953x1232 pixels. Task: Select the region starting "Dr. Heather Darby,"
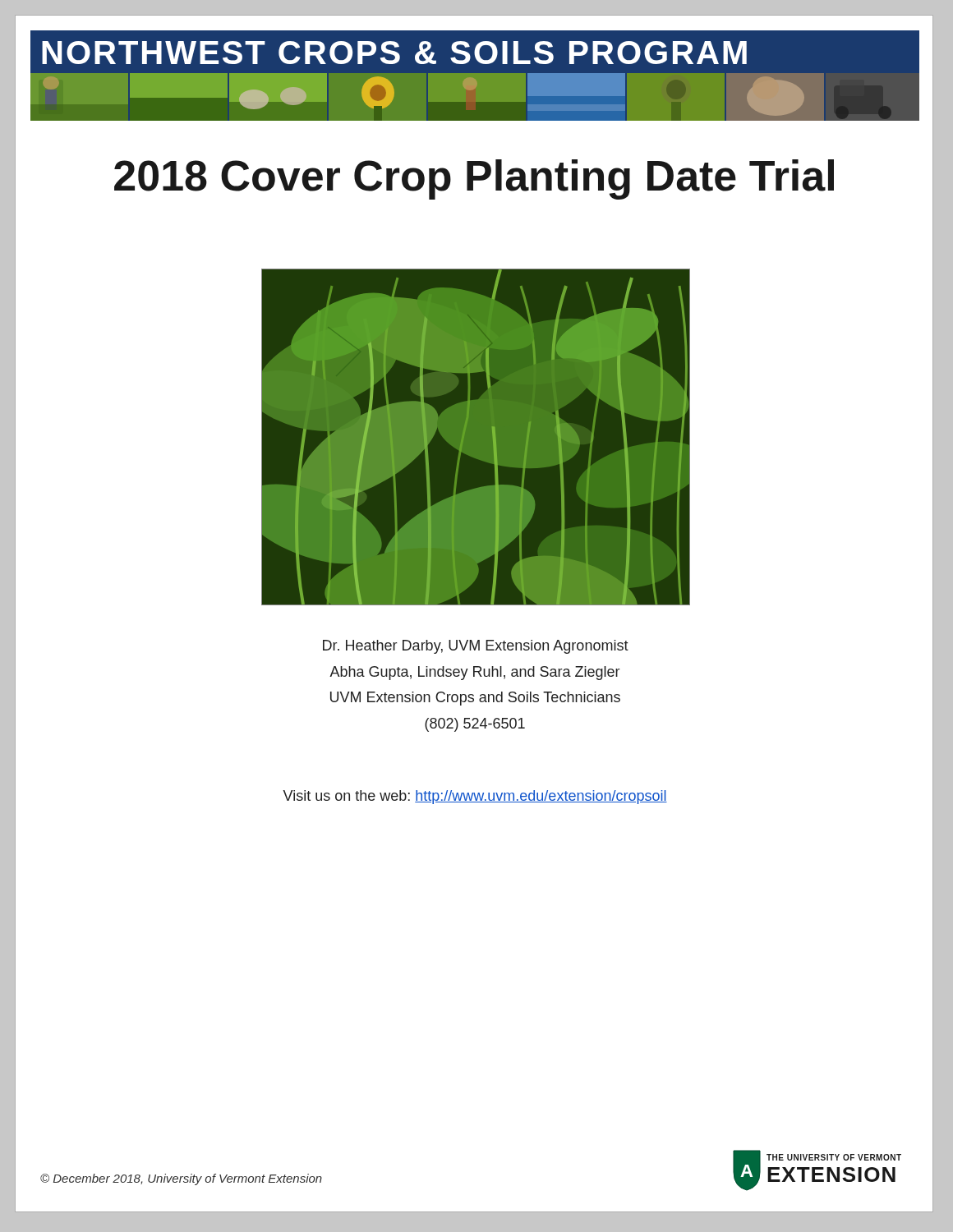(475, 684)
